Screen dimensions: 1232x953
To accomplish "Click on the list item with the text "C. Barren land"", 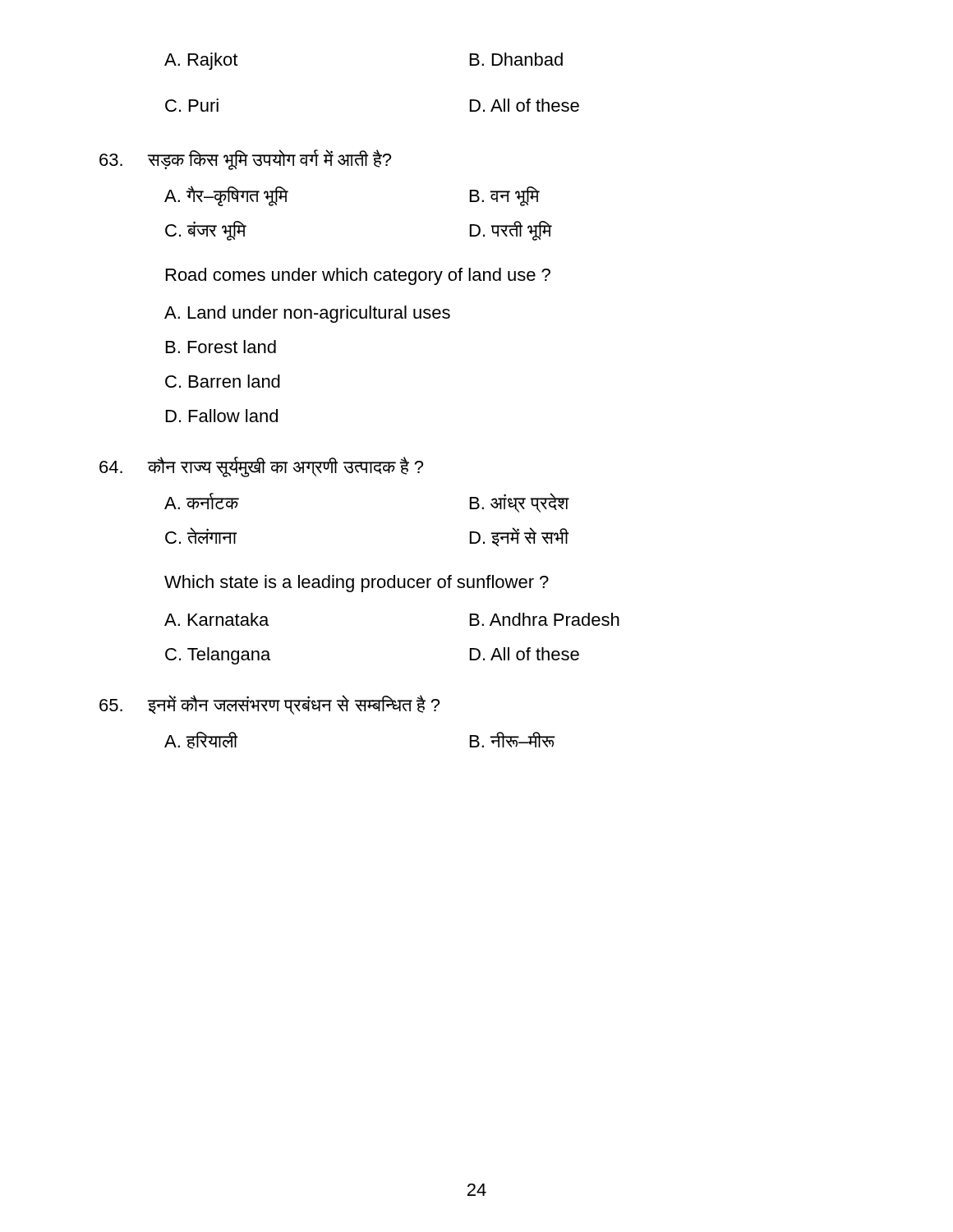I will (223, 381).
